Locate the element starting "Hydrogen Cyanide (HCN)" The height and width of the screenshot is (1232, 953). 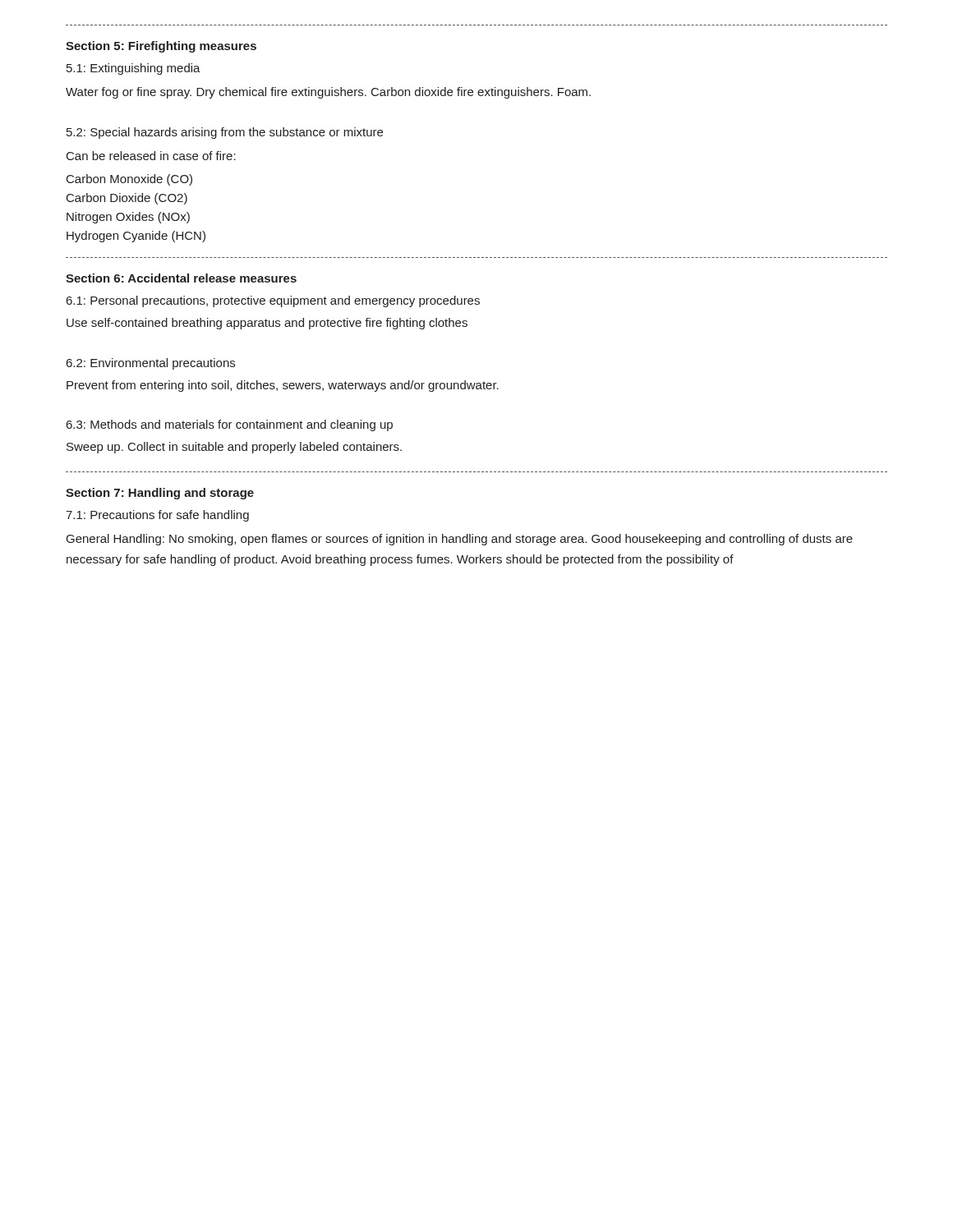[x=136, y=235]
